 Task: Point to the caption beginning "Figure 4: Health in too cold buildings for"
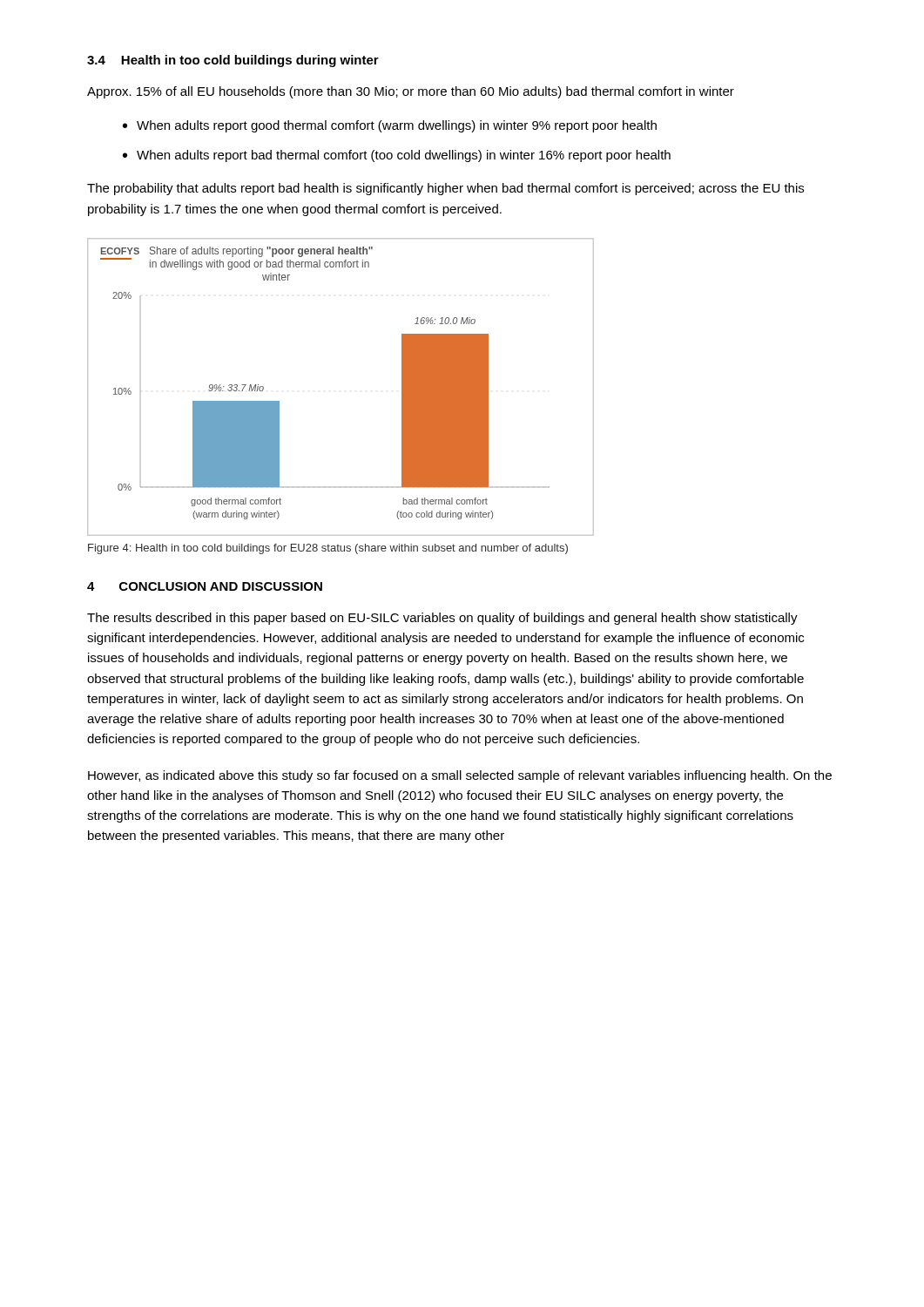(328, 547)
